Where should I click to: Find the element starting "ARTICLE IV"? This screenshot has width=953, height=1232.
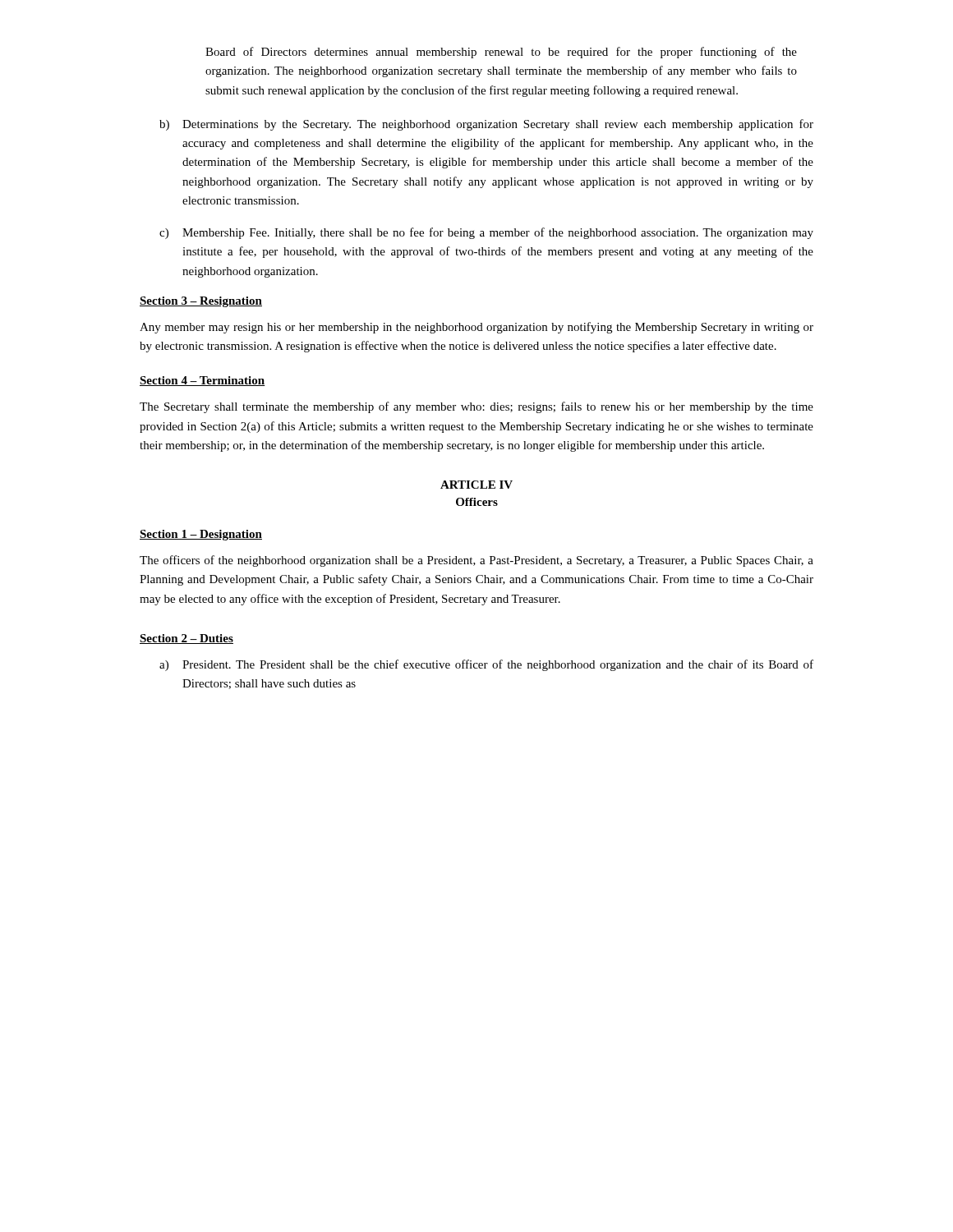476,485
